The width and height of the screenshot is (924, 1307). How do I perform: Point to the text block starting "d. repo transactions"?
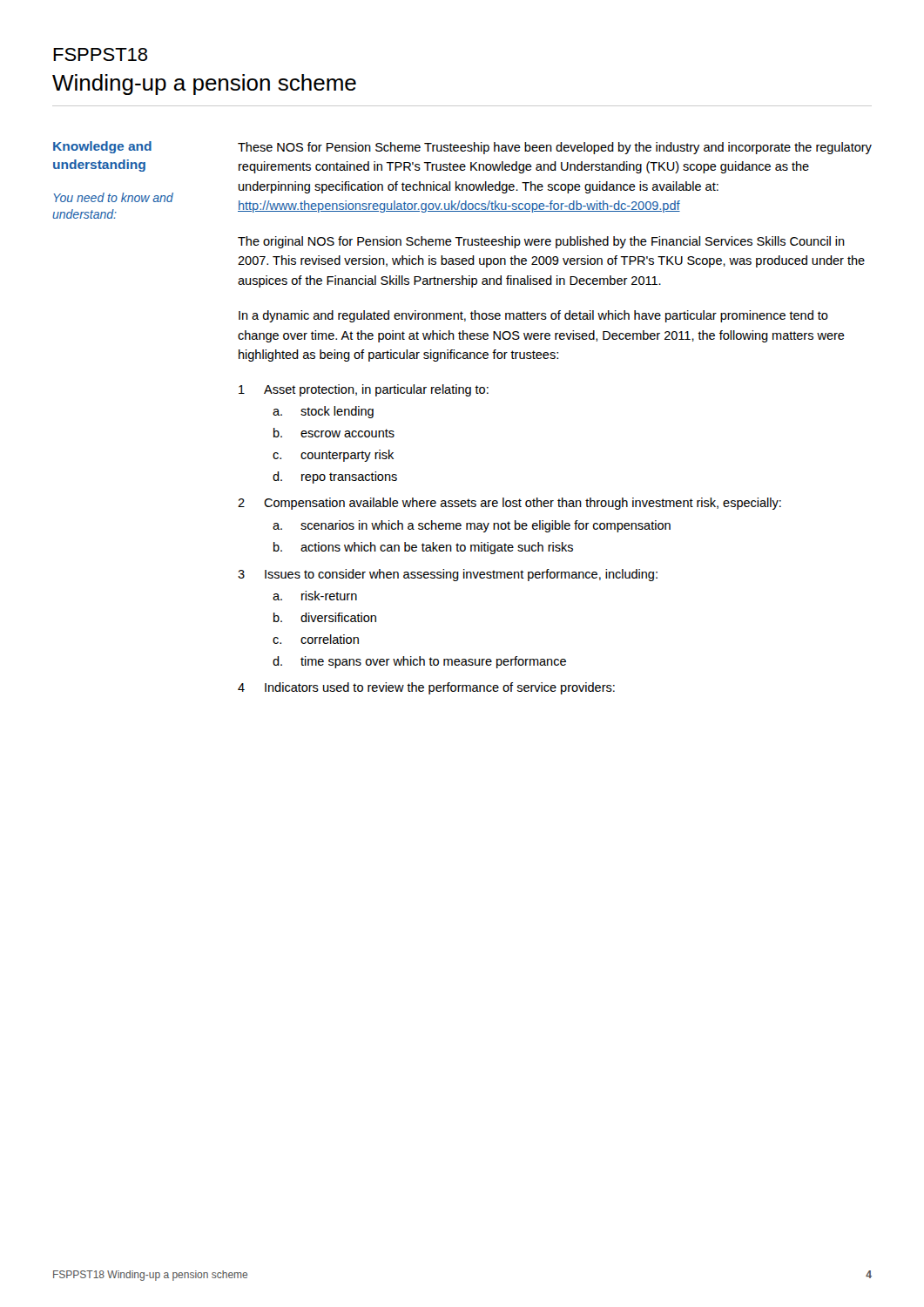(335, 477)
